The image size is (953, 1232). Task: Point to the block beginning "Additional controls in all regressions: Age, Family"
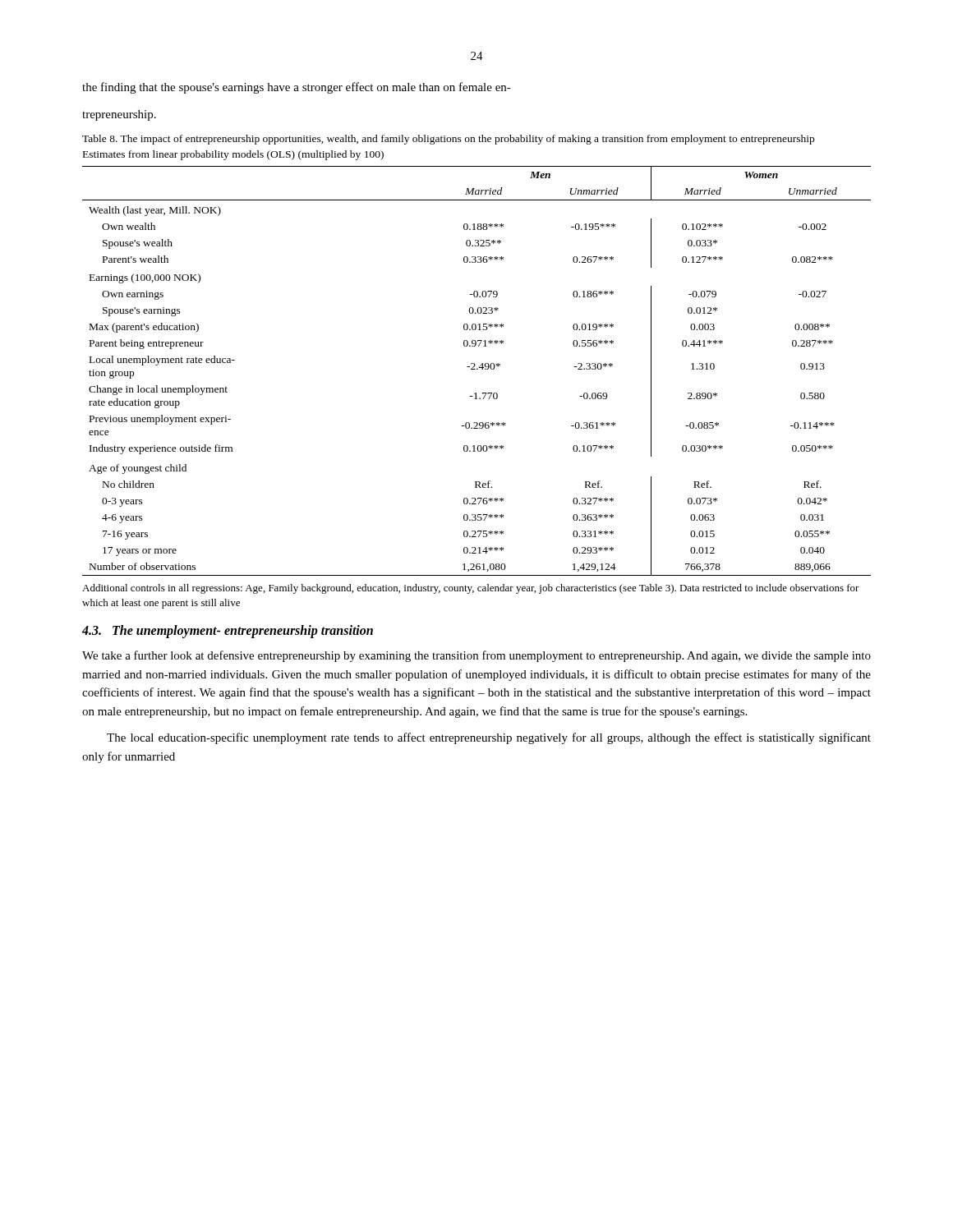470,595
